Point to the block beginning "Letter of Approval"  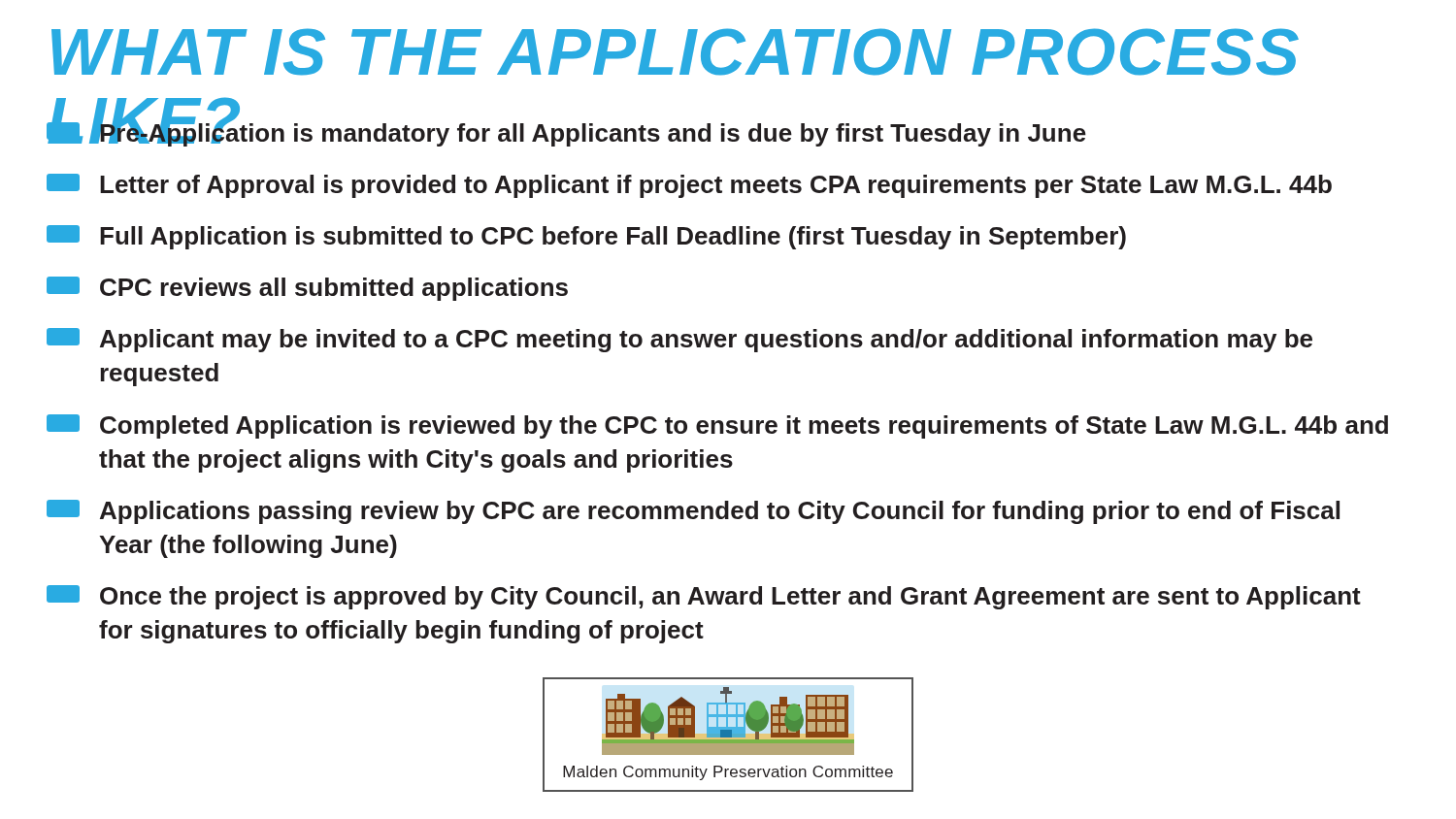[x=690, y=185]
